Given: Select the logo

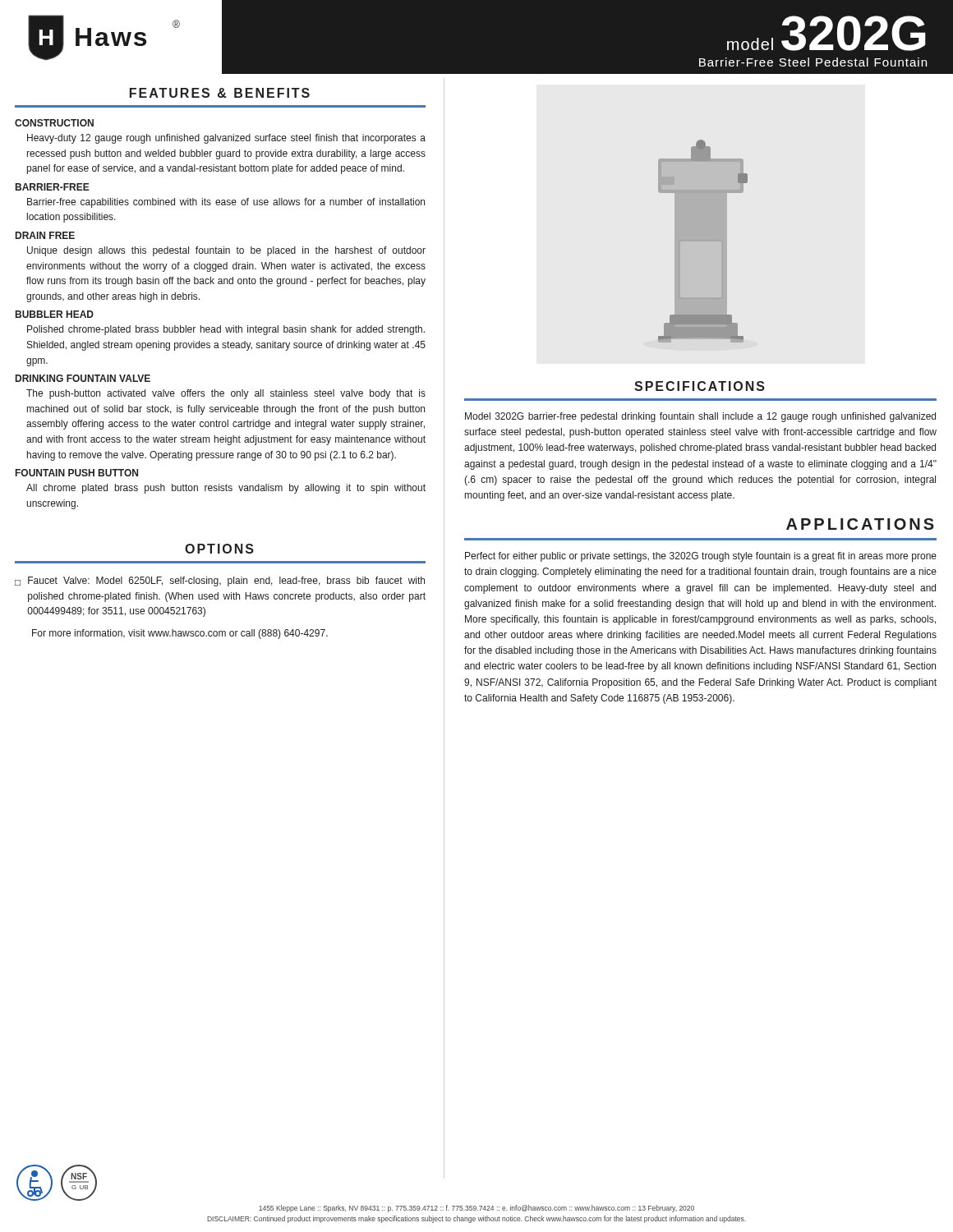Looking at the screenshot, I should tap(57, 1183).
